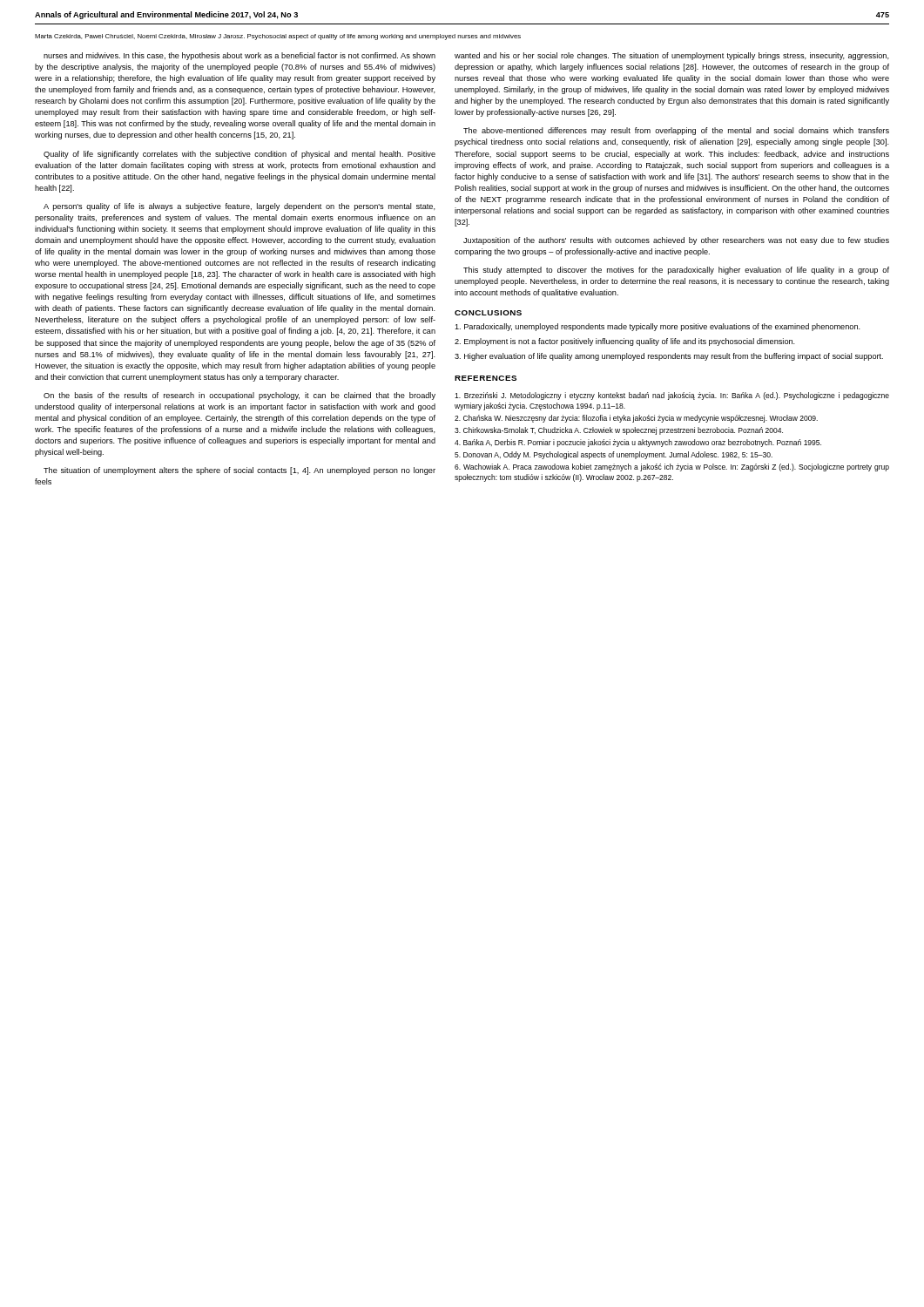Point to the block beginning "On the basis of the results of research"
The width and height of the screenshot is (924, 1307).
235,424
